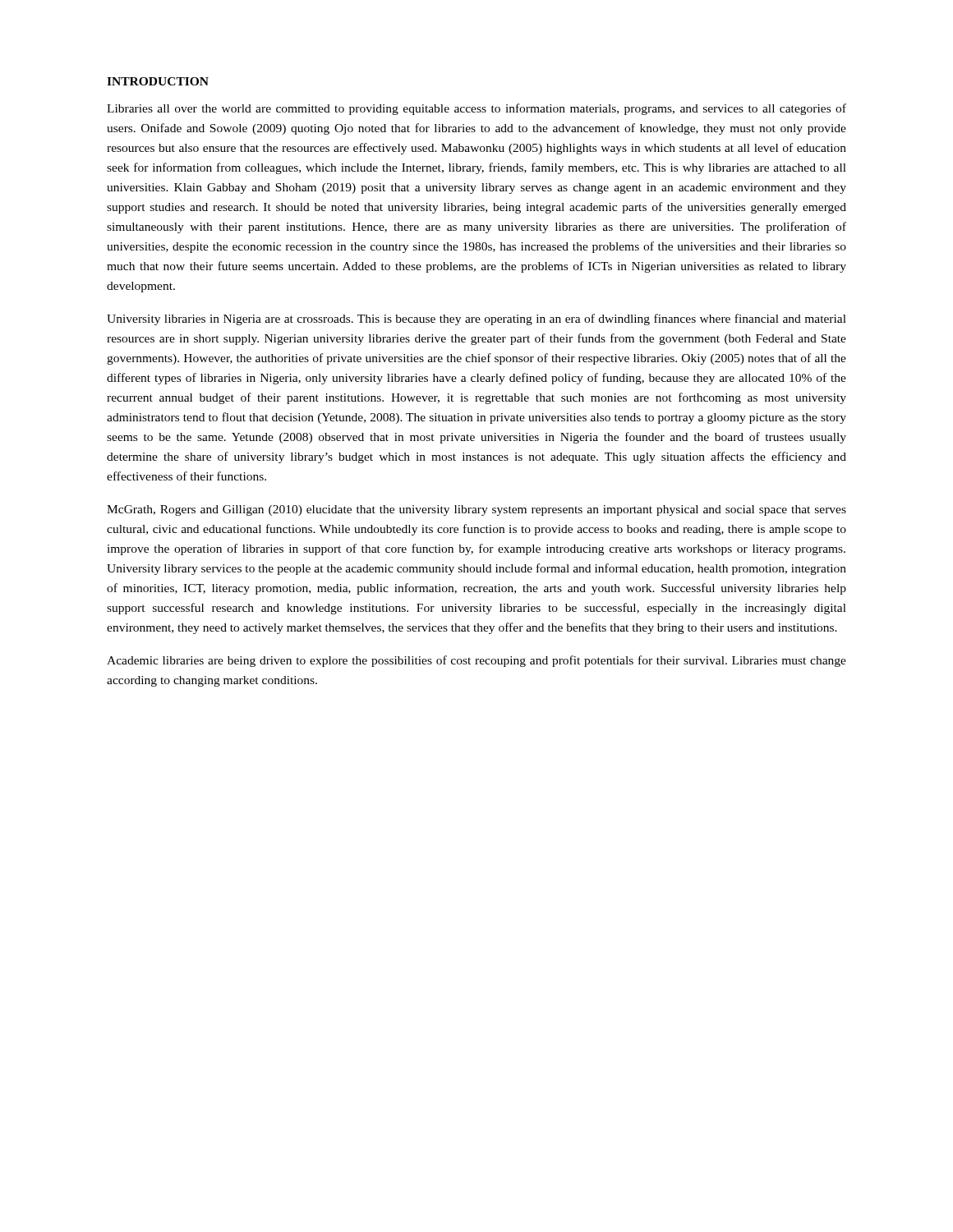
Task: Locate the text block containing "Academic libraries are"
Action: click(476, 670)
